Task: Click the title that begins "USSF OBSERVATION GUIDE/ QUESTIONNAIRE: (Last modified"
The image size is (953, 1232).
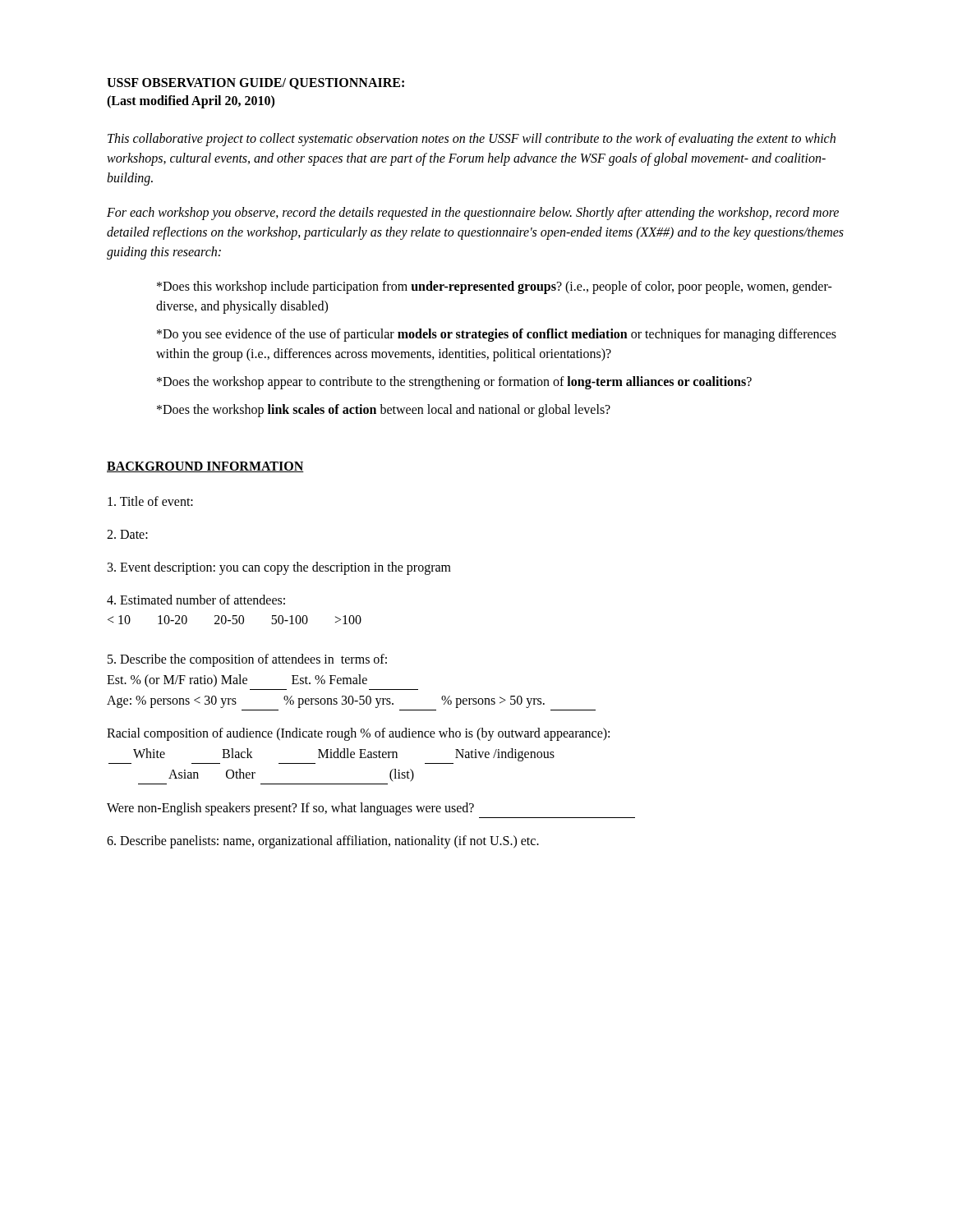Action: [256, 92]
